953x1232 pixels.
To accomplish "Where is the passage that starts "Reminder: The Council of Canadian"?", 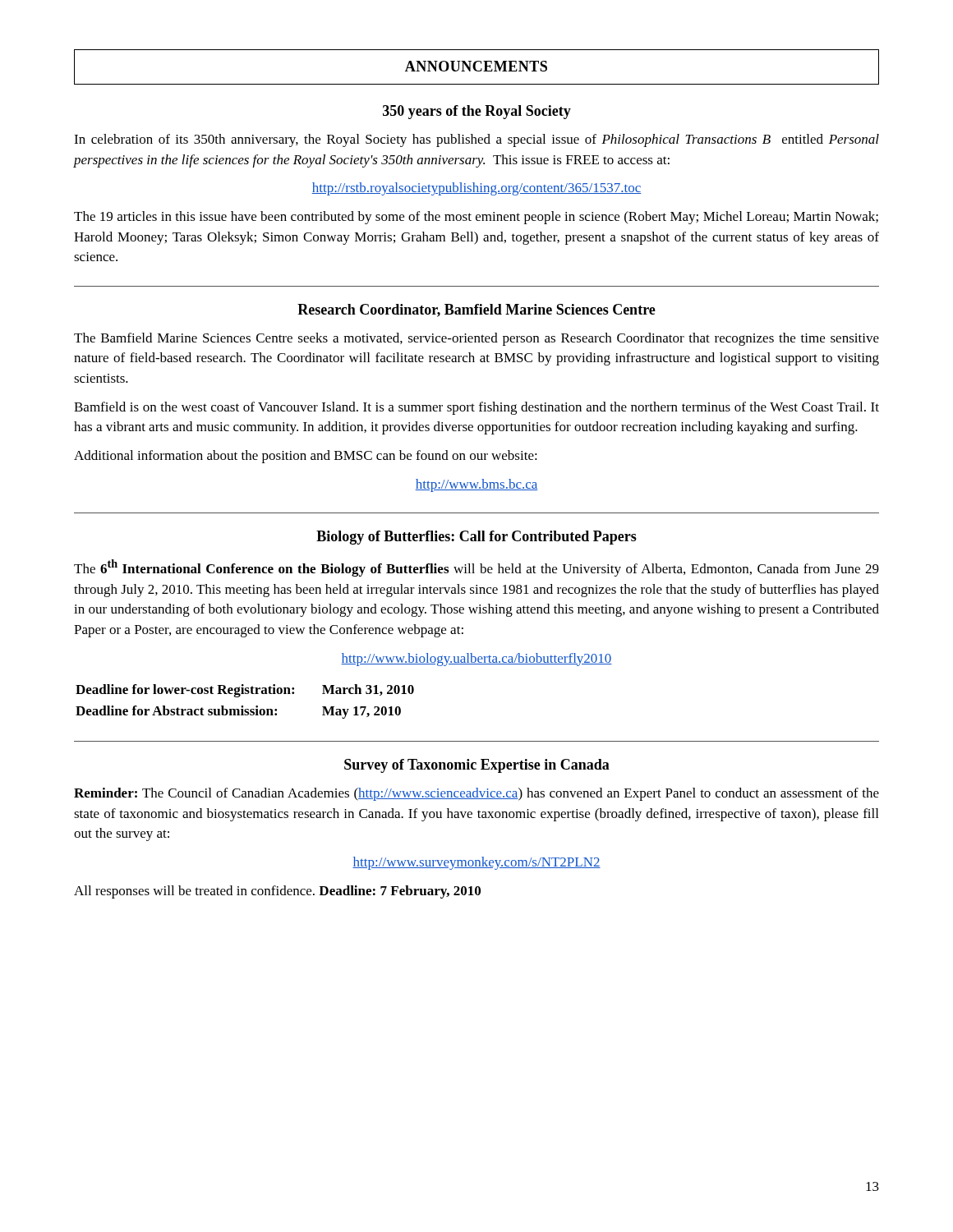I will [x=476, y=813].
